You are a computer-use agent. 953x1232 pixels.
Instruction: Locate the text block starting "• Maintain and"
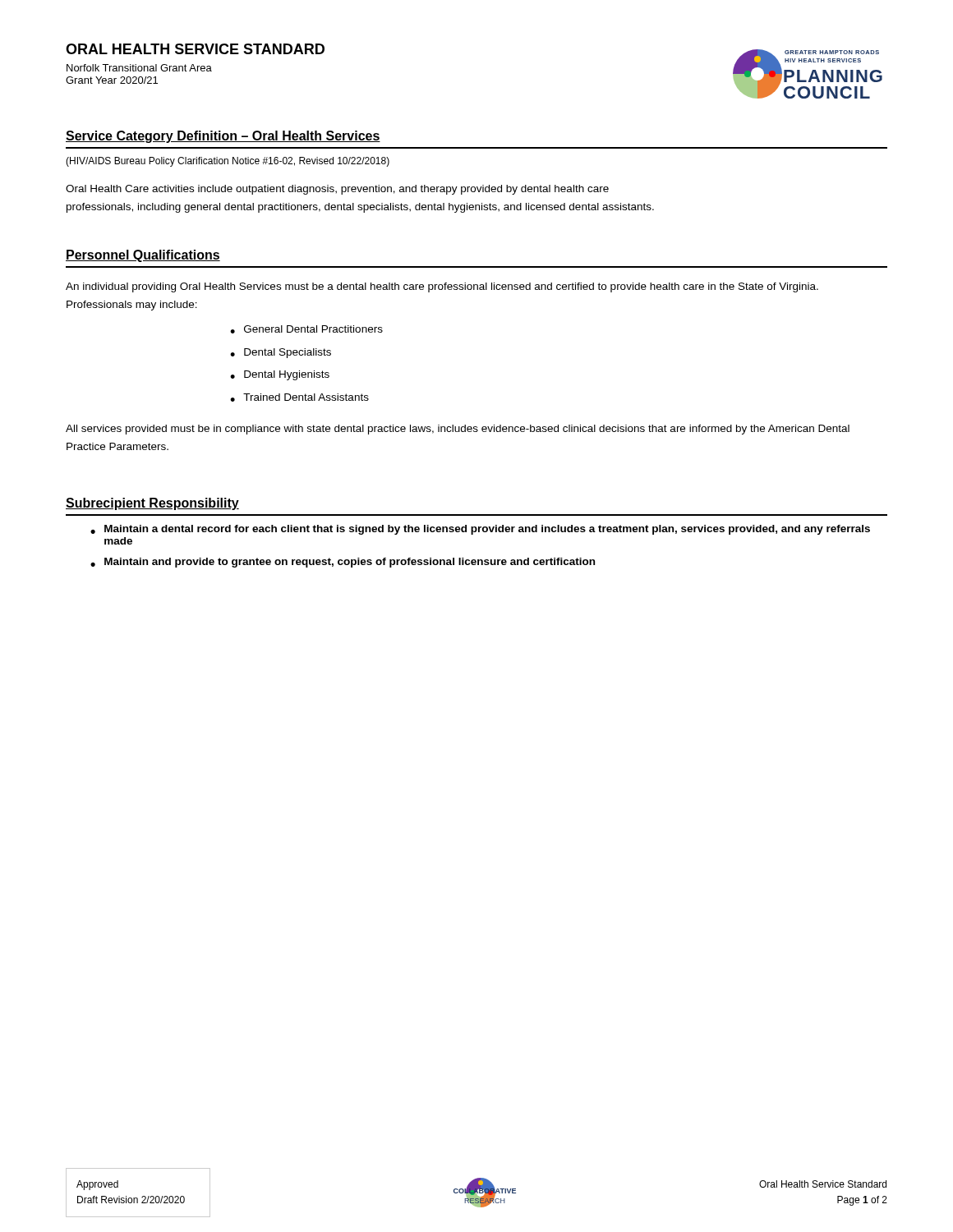pyautogui.click(x=343, y=565)
